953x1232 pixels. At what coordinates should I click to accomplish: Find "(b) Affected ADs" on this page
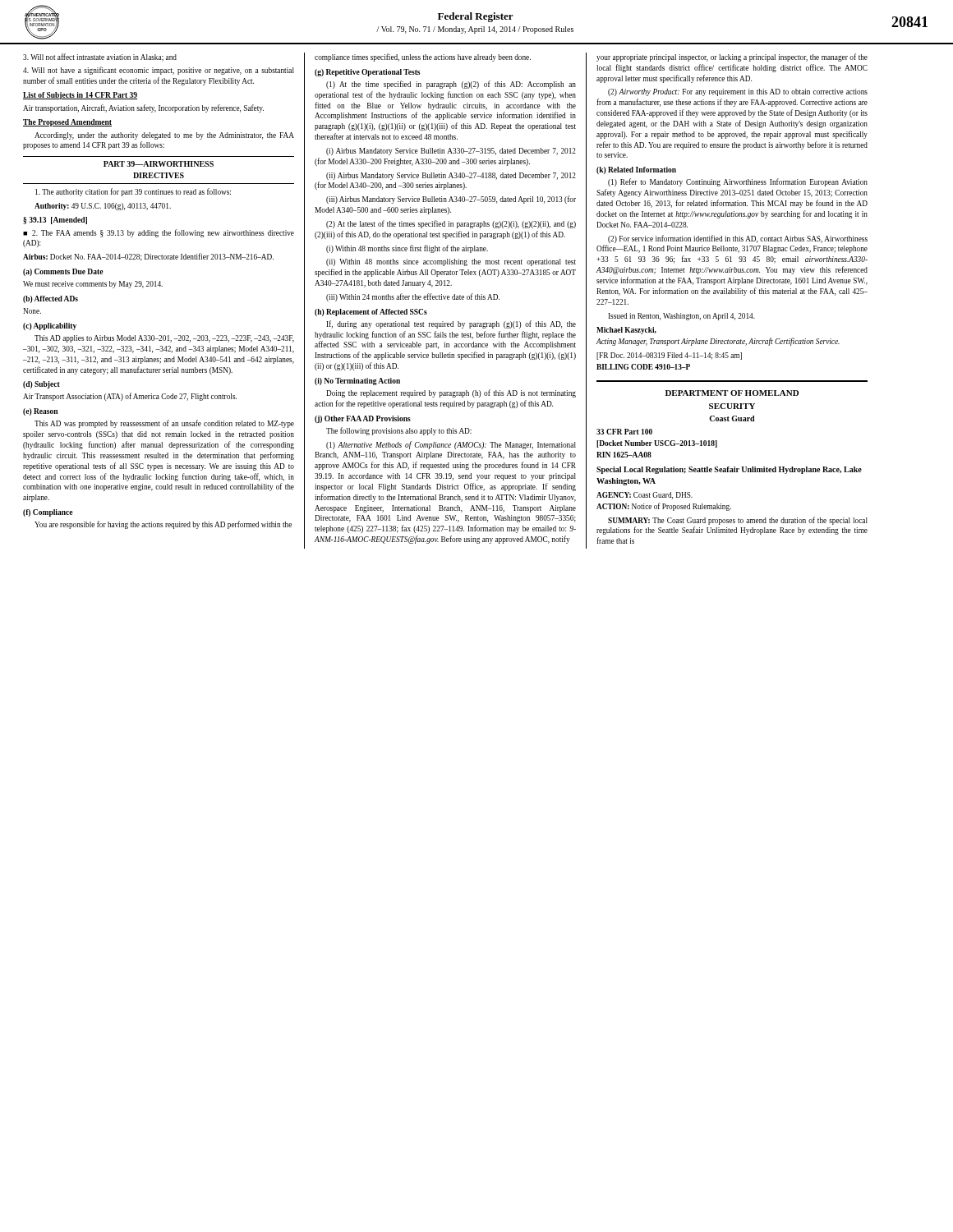pyautogui.click(x=51, y=299)
